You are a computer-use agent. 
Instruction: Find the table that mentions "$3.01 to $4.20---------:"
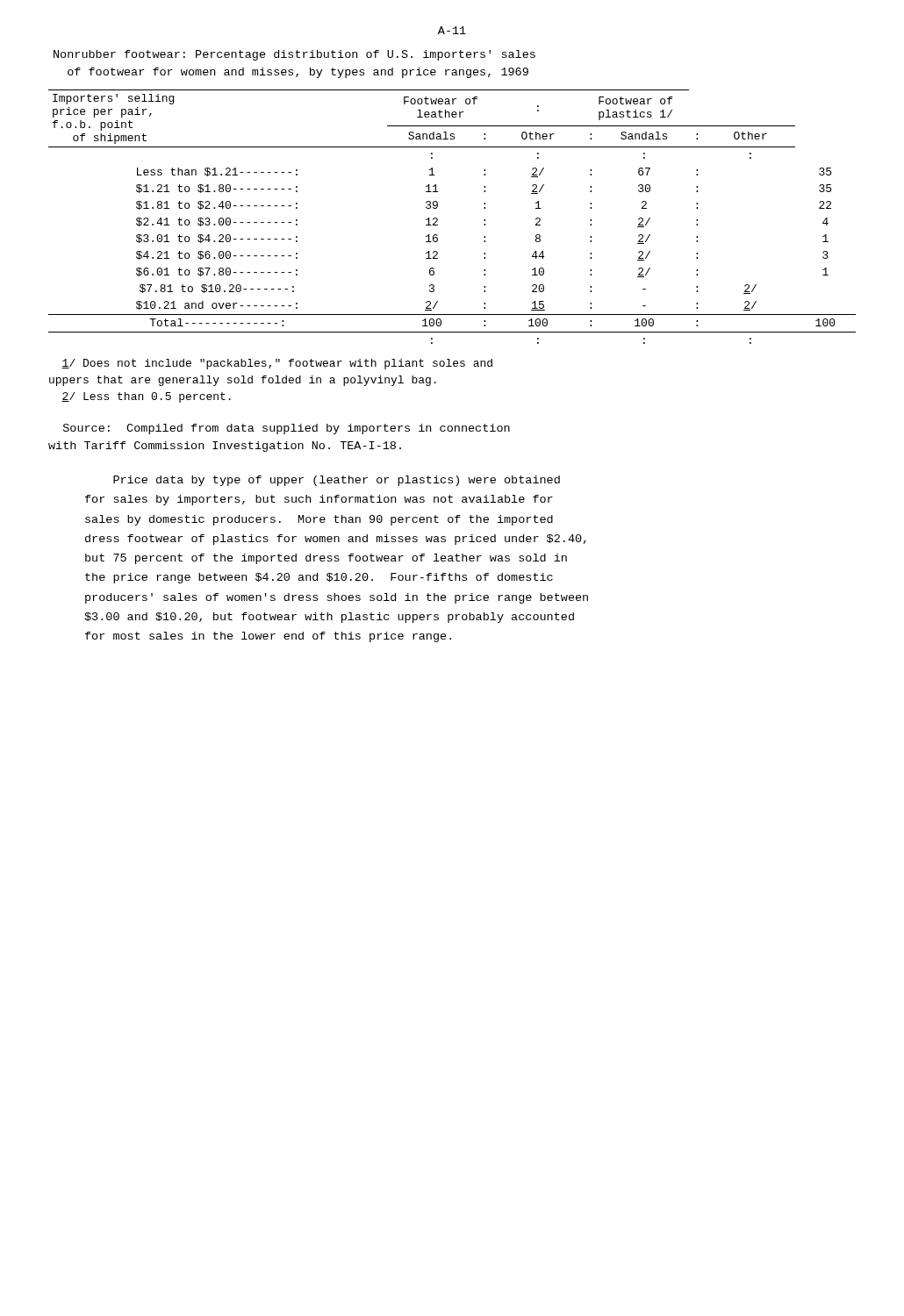pos(452,219)
